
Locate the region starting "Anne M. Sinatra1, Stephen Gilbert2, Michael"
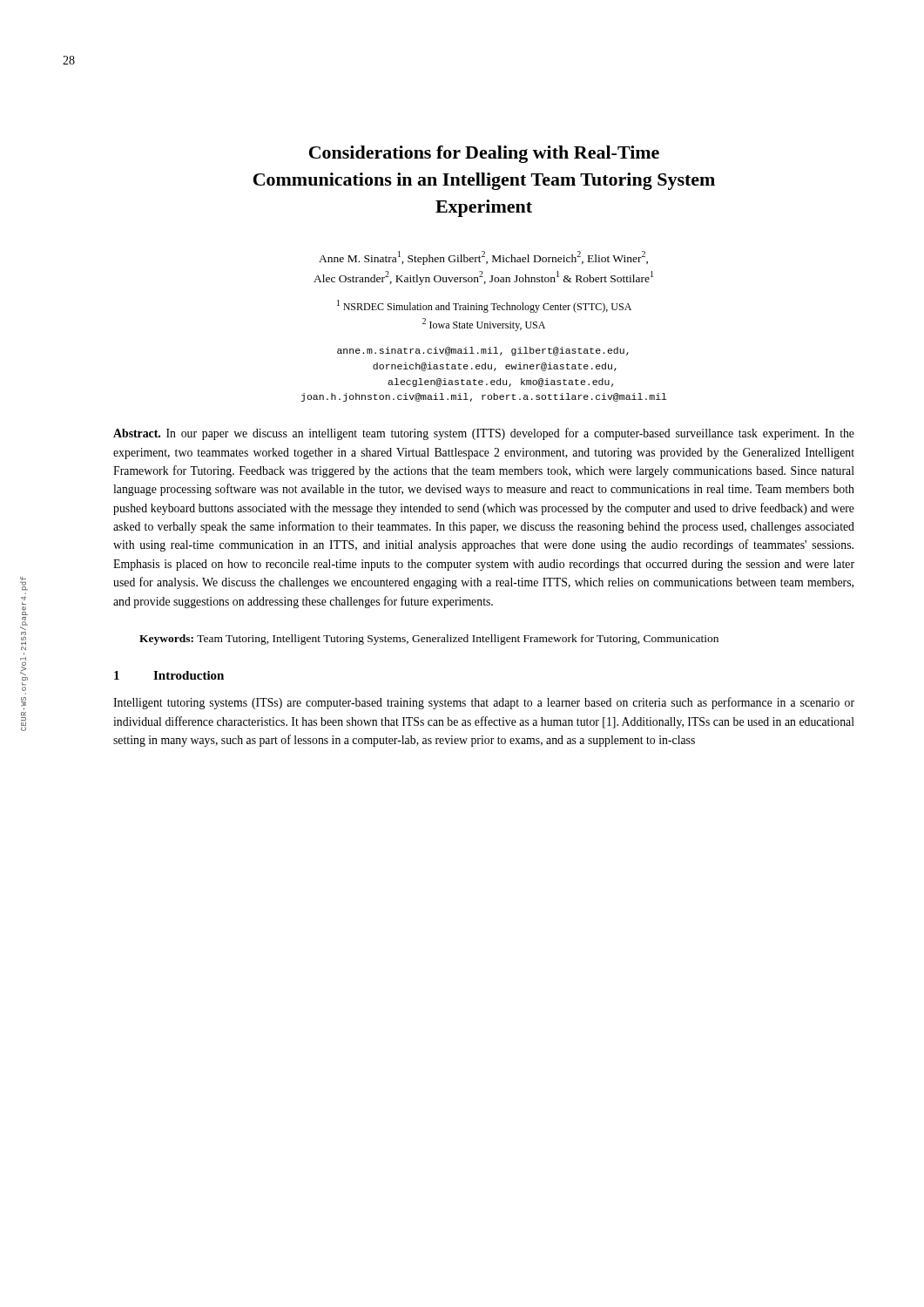click(484, 267)
